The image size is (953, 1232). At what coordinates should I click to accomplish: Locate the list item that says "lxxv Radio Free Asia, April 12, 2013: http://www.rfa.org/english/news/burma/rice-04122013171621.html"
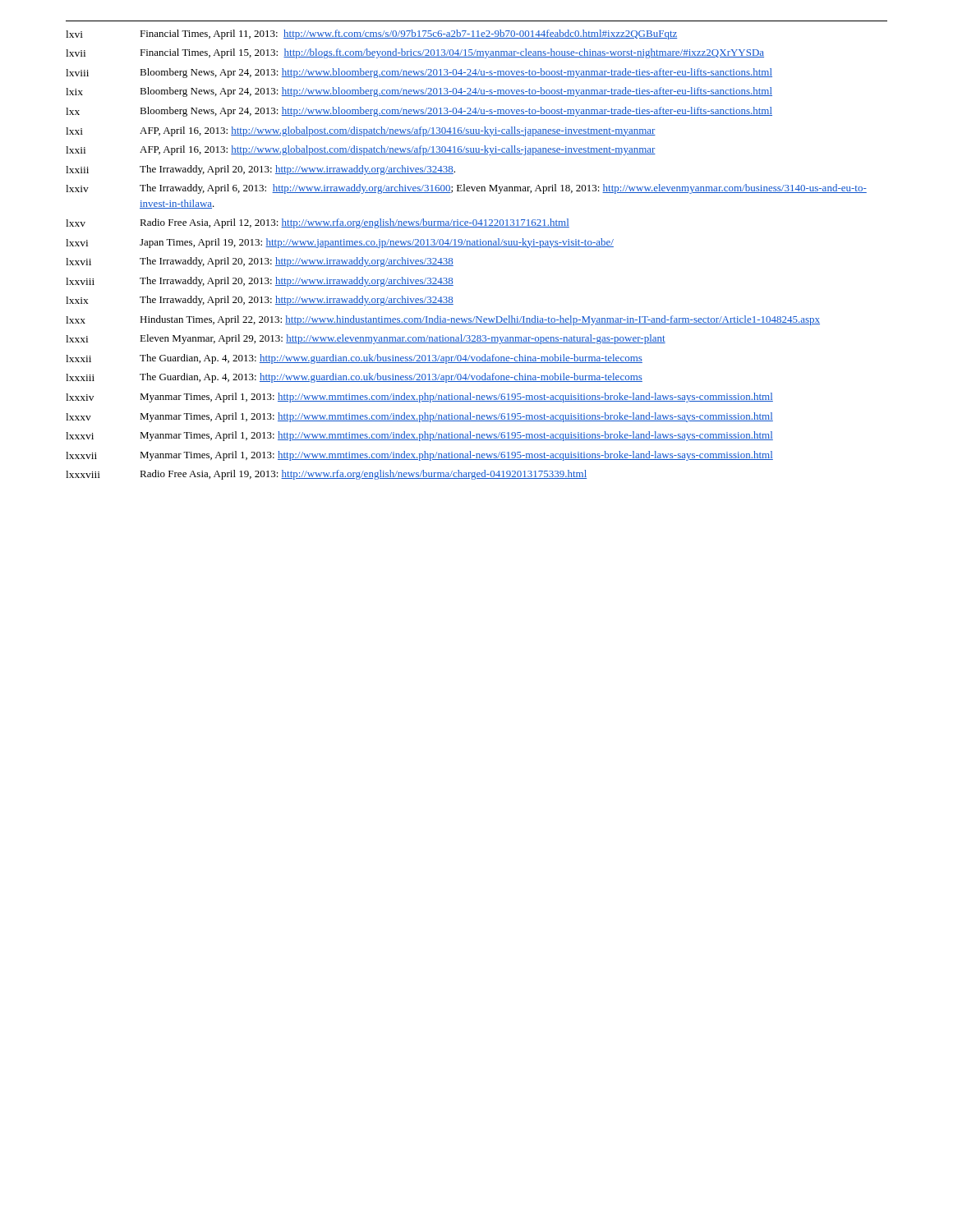476,223
